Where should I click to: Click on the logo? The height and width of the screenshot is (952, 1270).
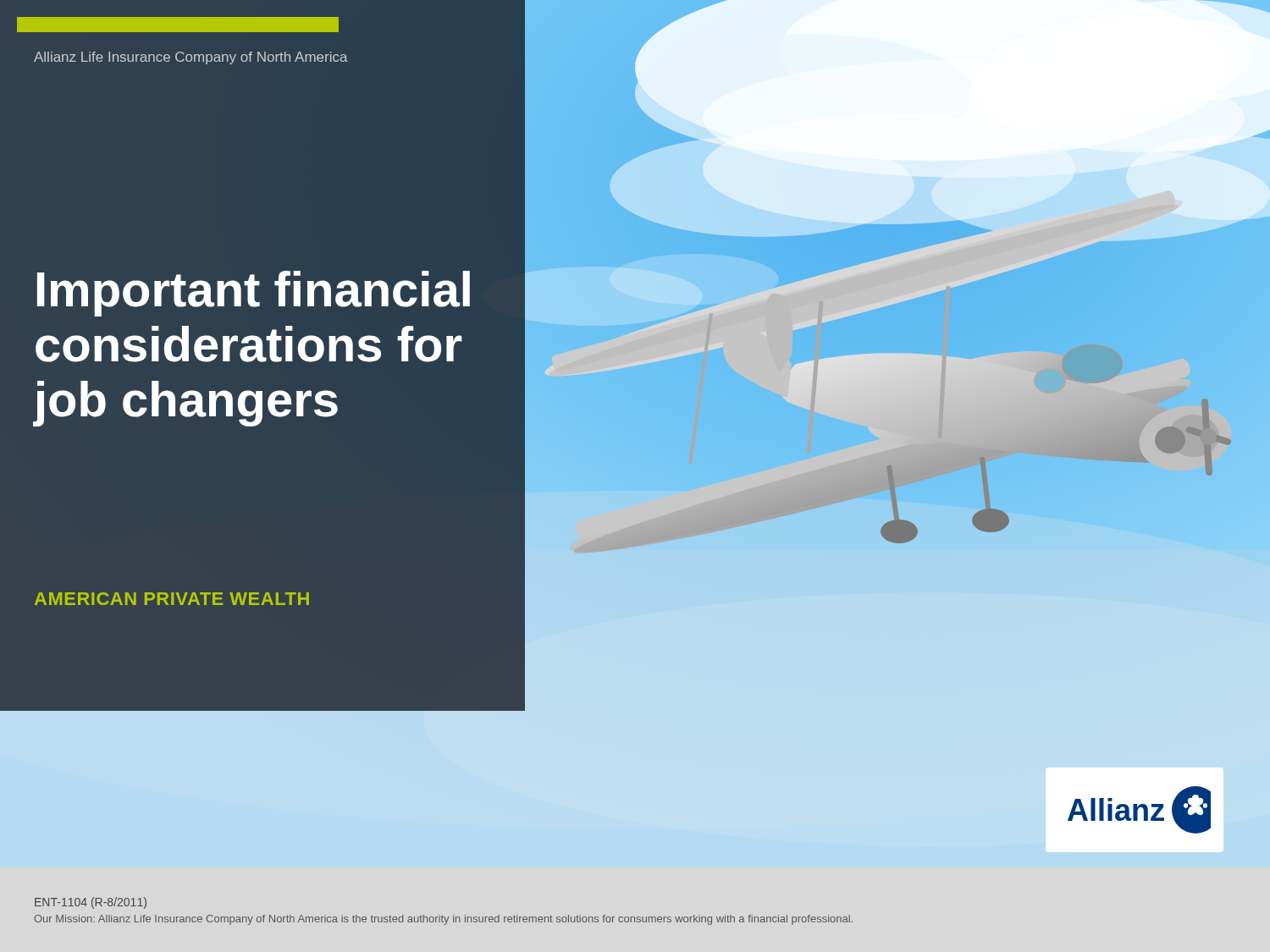pos(1134,810)
